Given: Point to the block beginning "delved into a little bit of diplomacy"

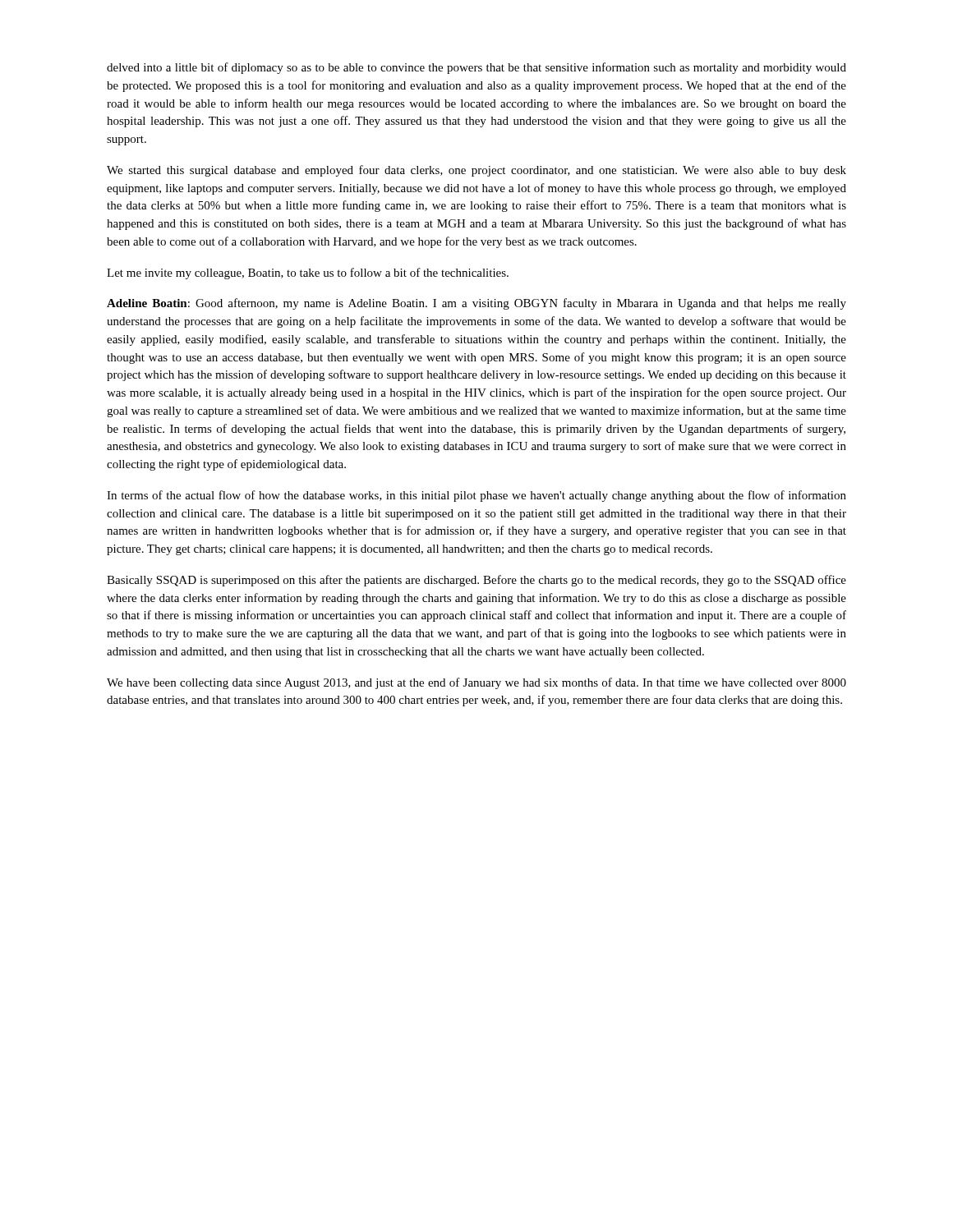Looking at the screenshot, I should pyautogui.click(x=476, y=104).
